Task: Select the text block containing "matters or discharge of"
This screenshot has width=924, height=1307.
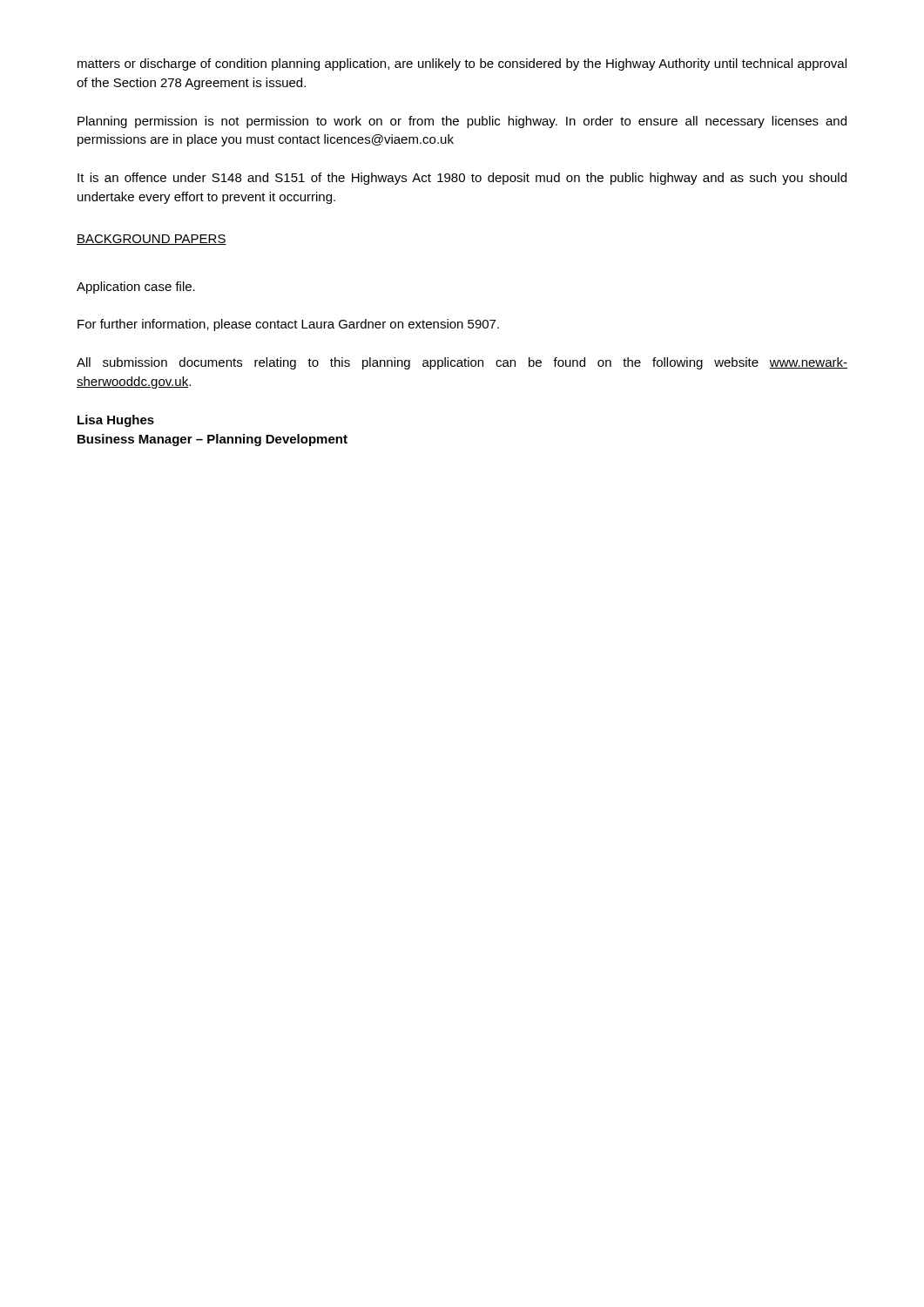Action: click(x=462, y=73)
